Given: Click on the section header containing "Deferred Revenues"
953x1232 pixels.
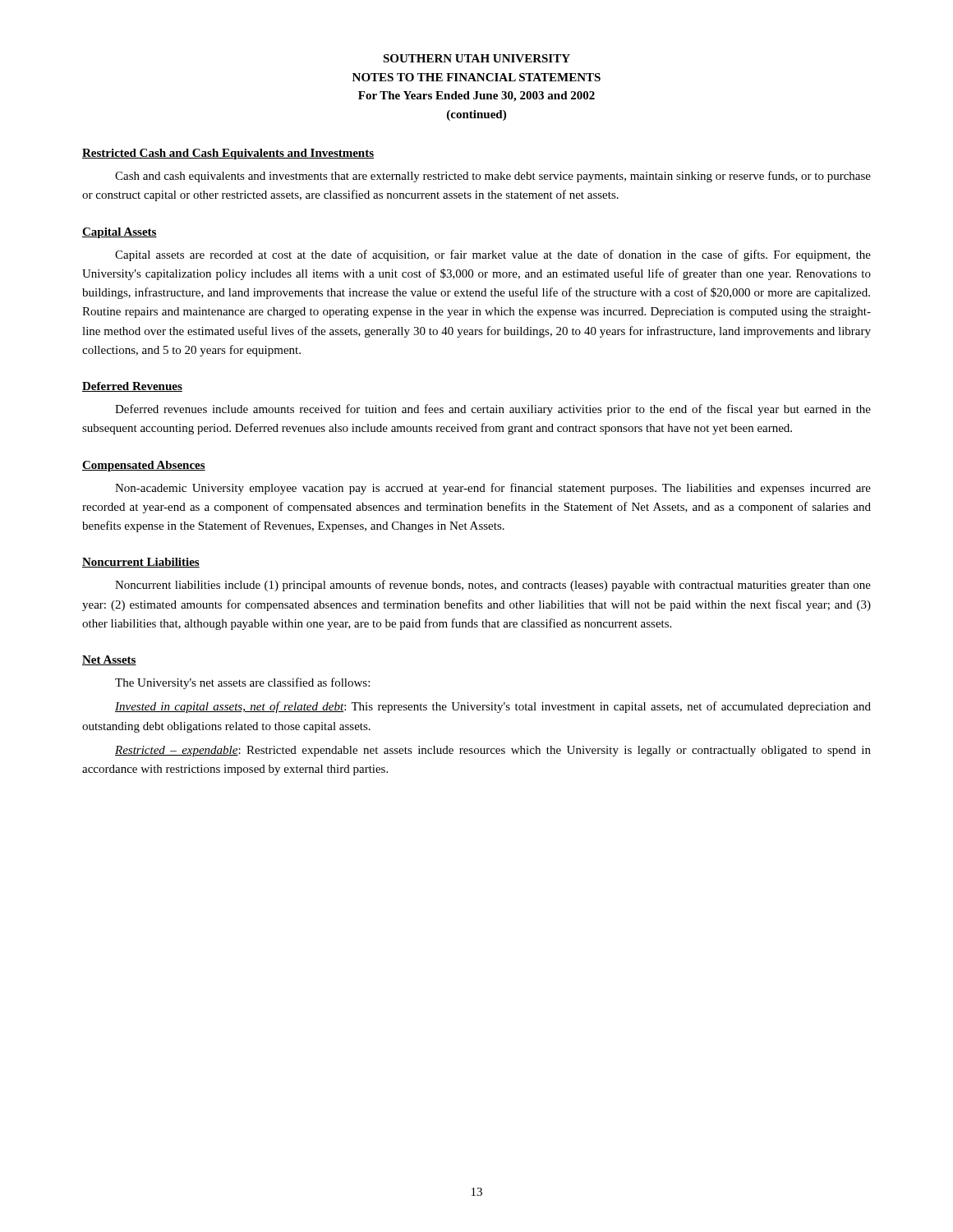Looking at the screenshot, I should (x=132, y=386).
